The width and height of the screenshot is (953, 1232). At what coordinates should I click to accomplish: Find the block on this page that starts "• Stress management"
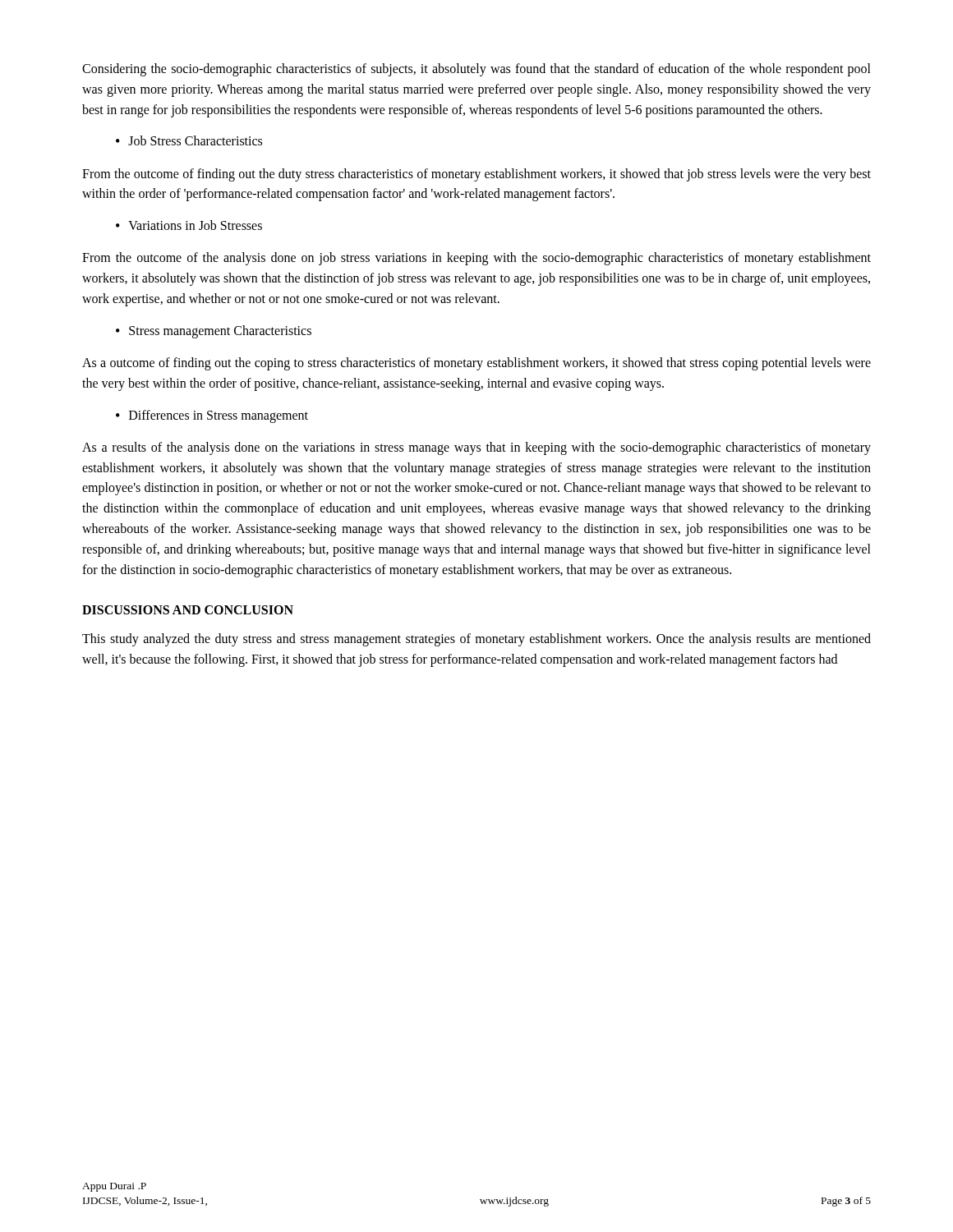pos(213,331)
